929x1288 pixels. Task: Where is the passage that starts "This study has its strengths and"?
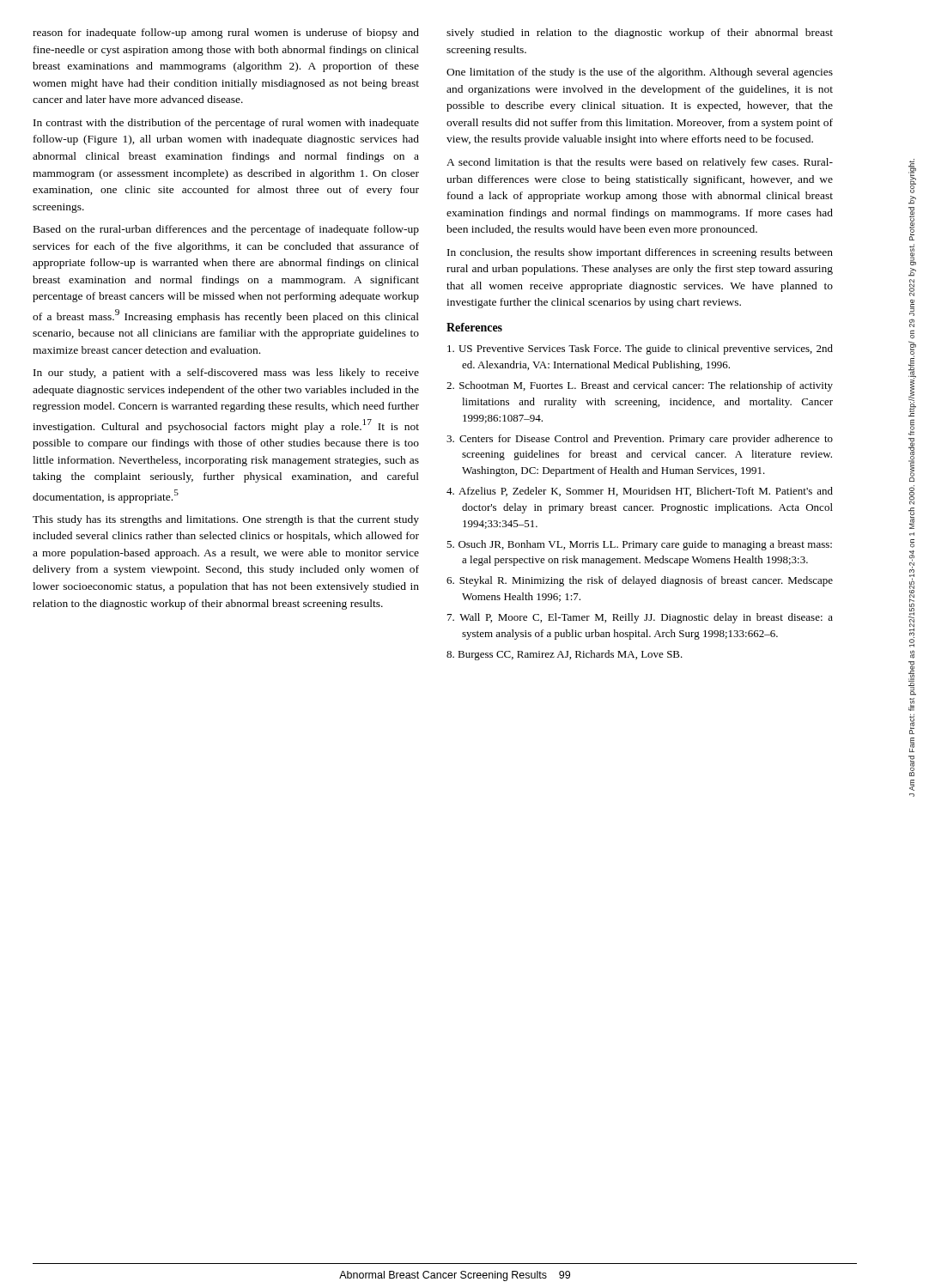click(226, 561)
